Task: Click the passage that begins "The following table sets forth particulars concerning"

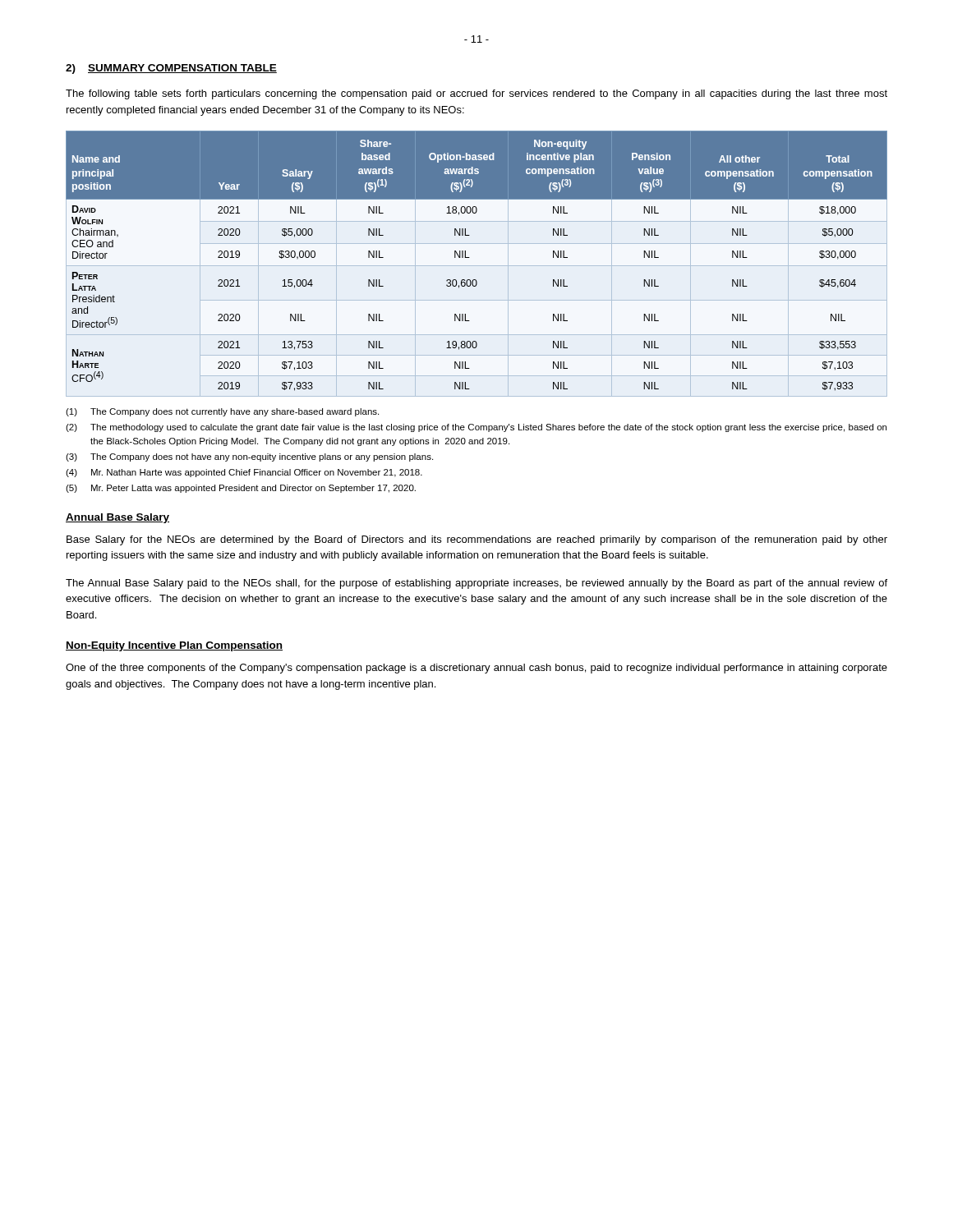Action: tap(476, 101)
